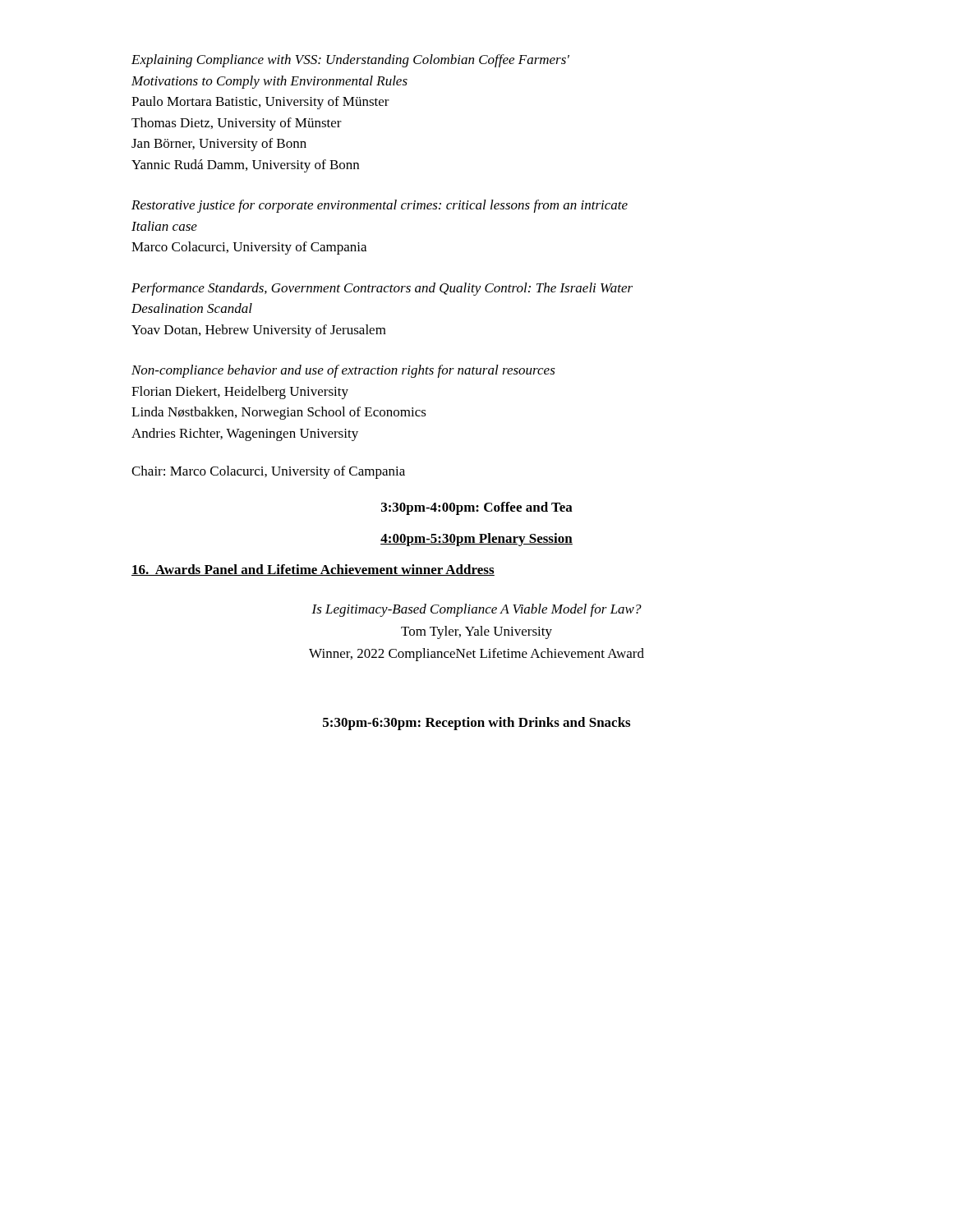Find the section header that reads "4:00pm-5:30pm Plenary Session"

(476, 538)
